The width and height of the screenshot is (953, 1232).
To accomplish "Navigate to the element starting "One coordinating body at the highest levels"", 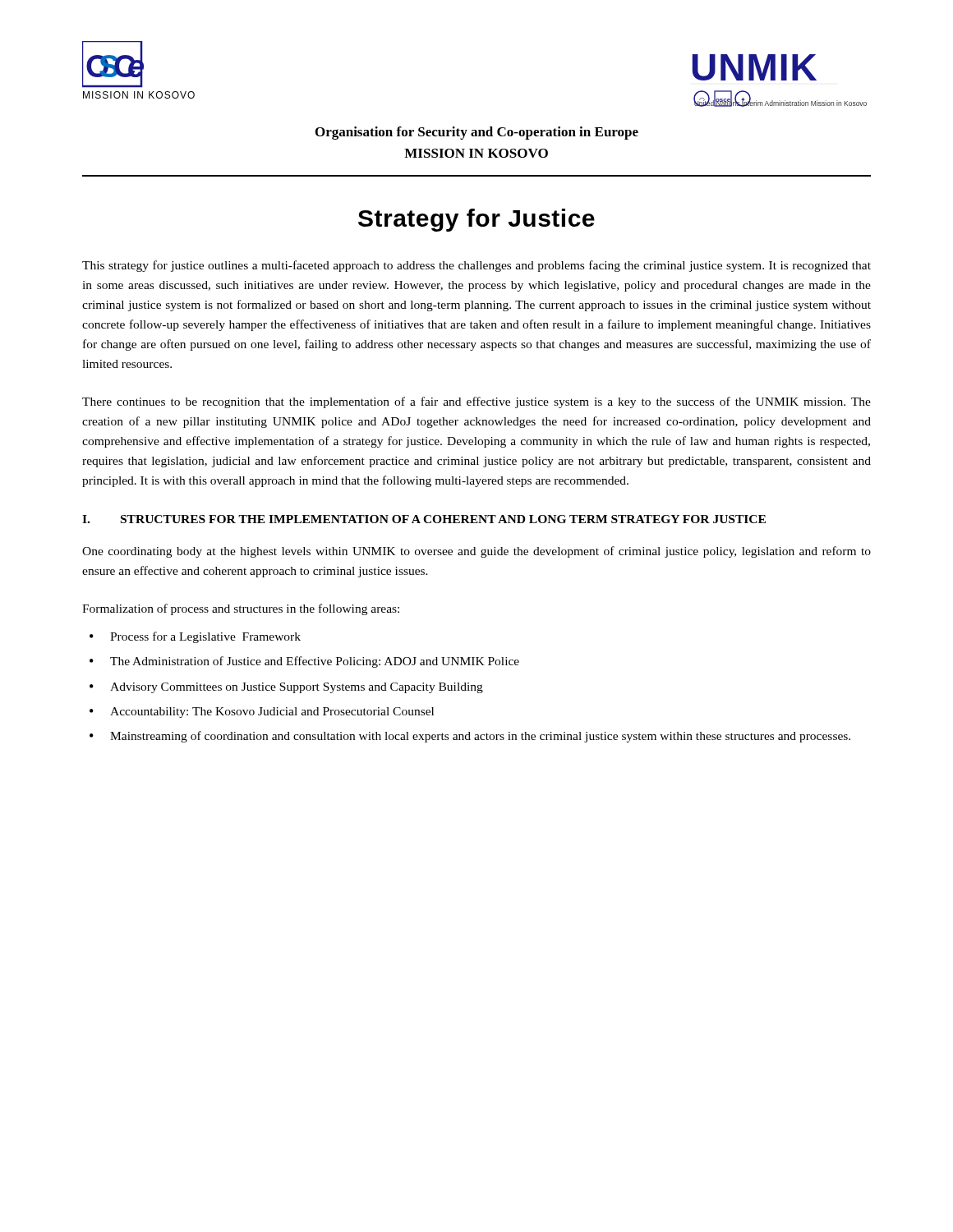I will point(476,561).
